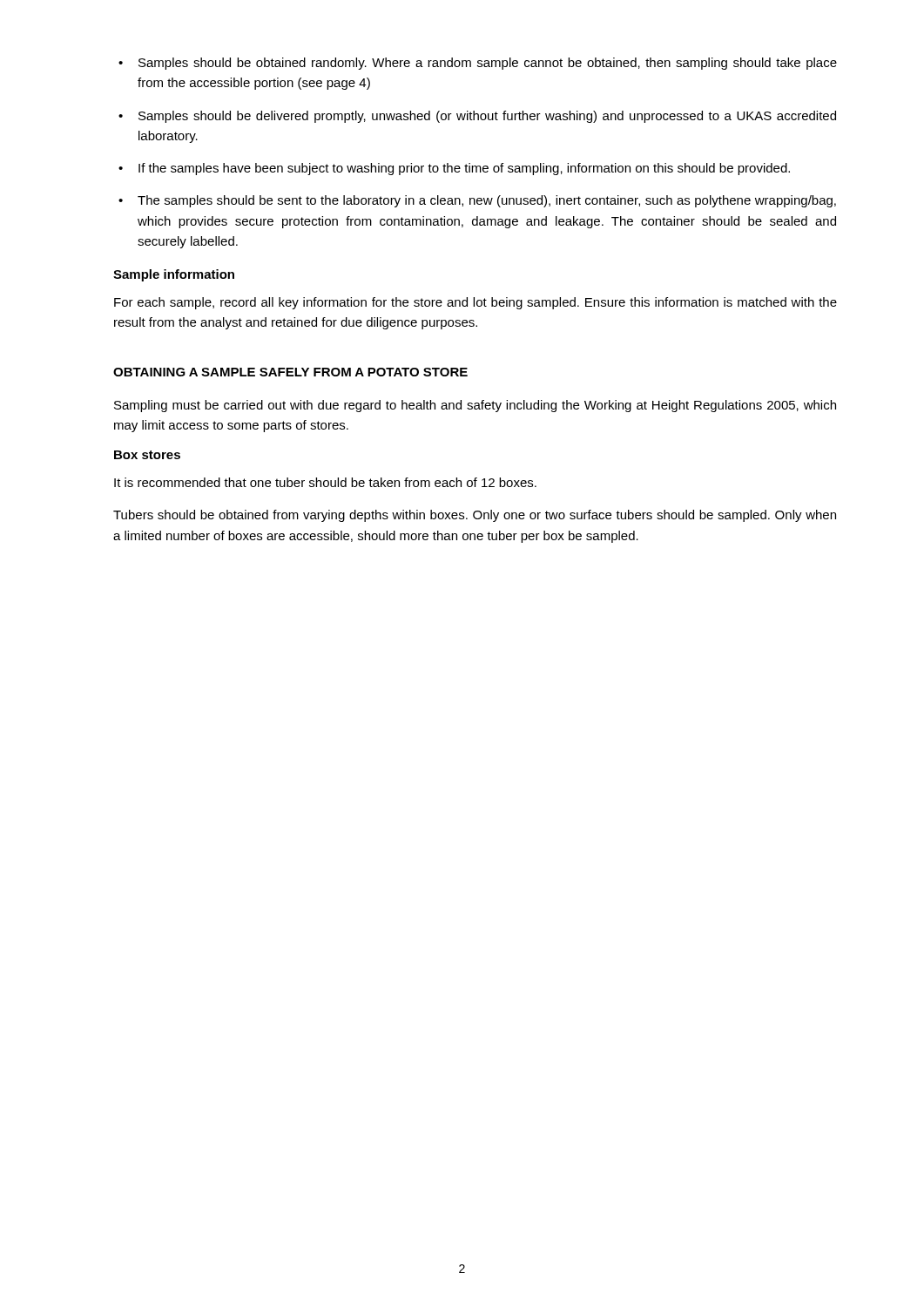Find the block starting "OBTAINING A SAMPLE SAFELY FROM A POTATO STORE"
Screen dimensions: 1307x924
pos(291,371)
